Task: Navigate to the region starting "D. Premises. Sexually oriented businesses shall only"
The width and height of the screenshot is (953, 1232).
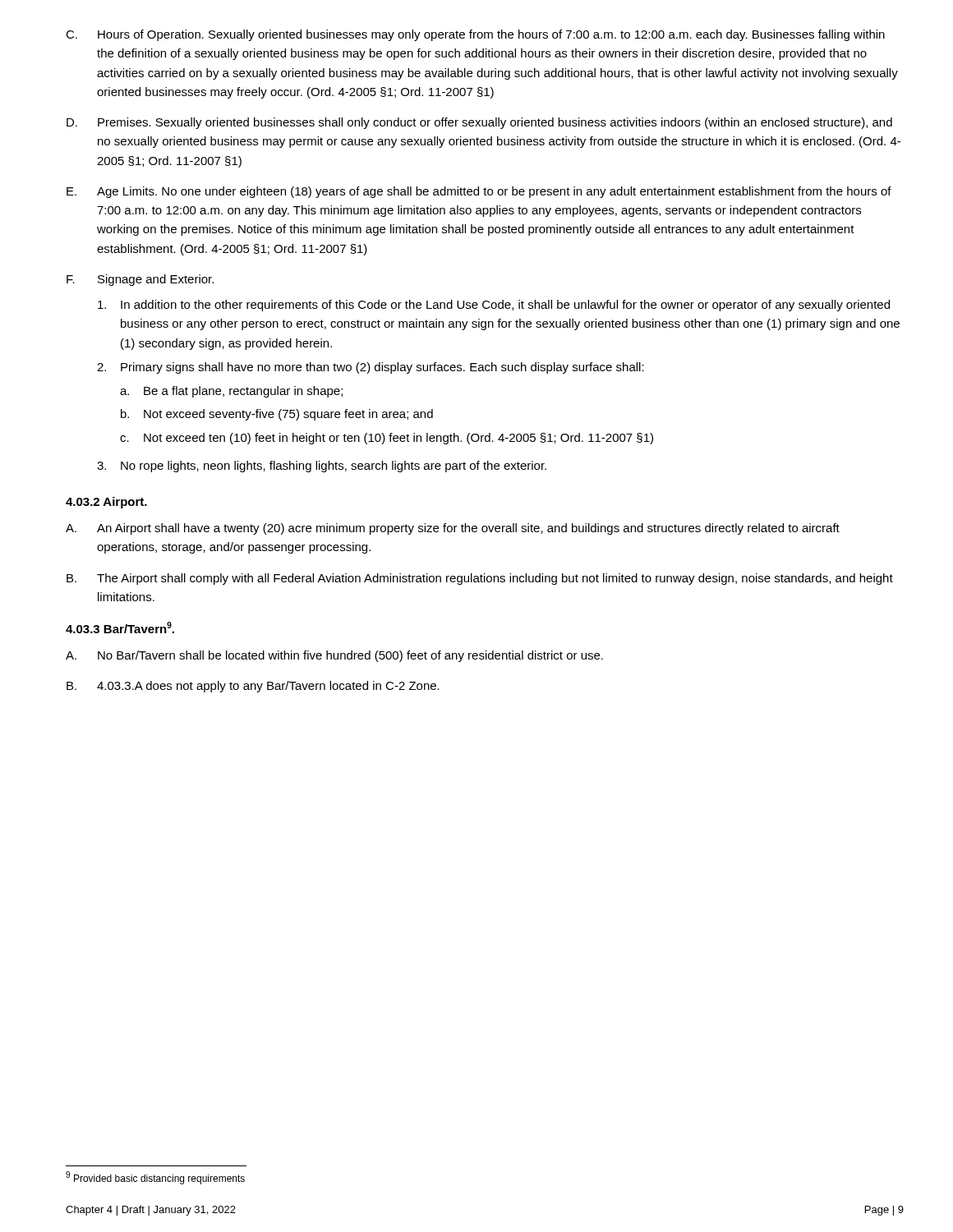Action: pyautogui.click(x=485, y=141)
